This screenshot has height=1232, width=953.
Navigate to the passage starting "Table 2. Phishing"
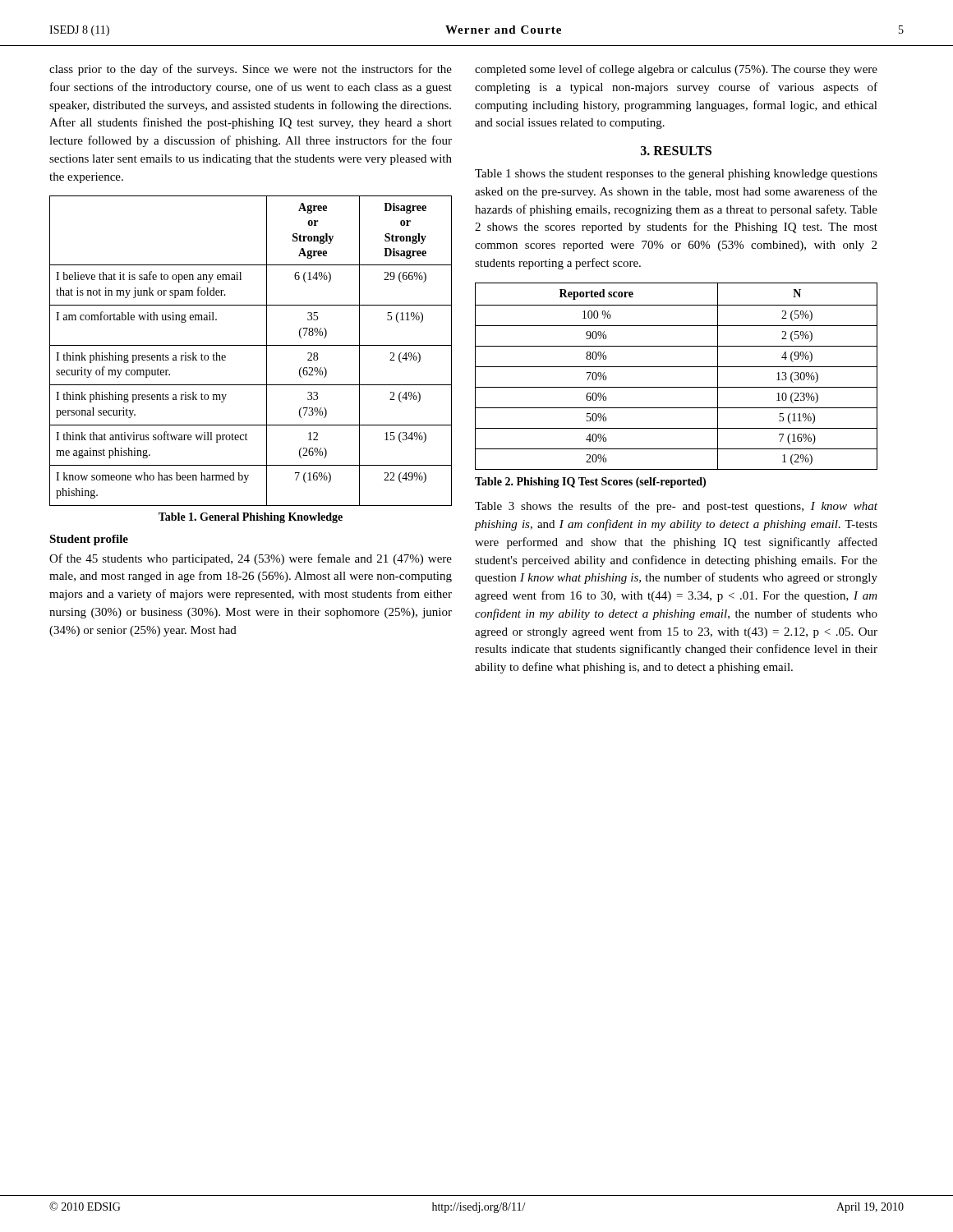[591, 481]
